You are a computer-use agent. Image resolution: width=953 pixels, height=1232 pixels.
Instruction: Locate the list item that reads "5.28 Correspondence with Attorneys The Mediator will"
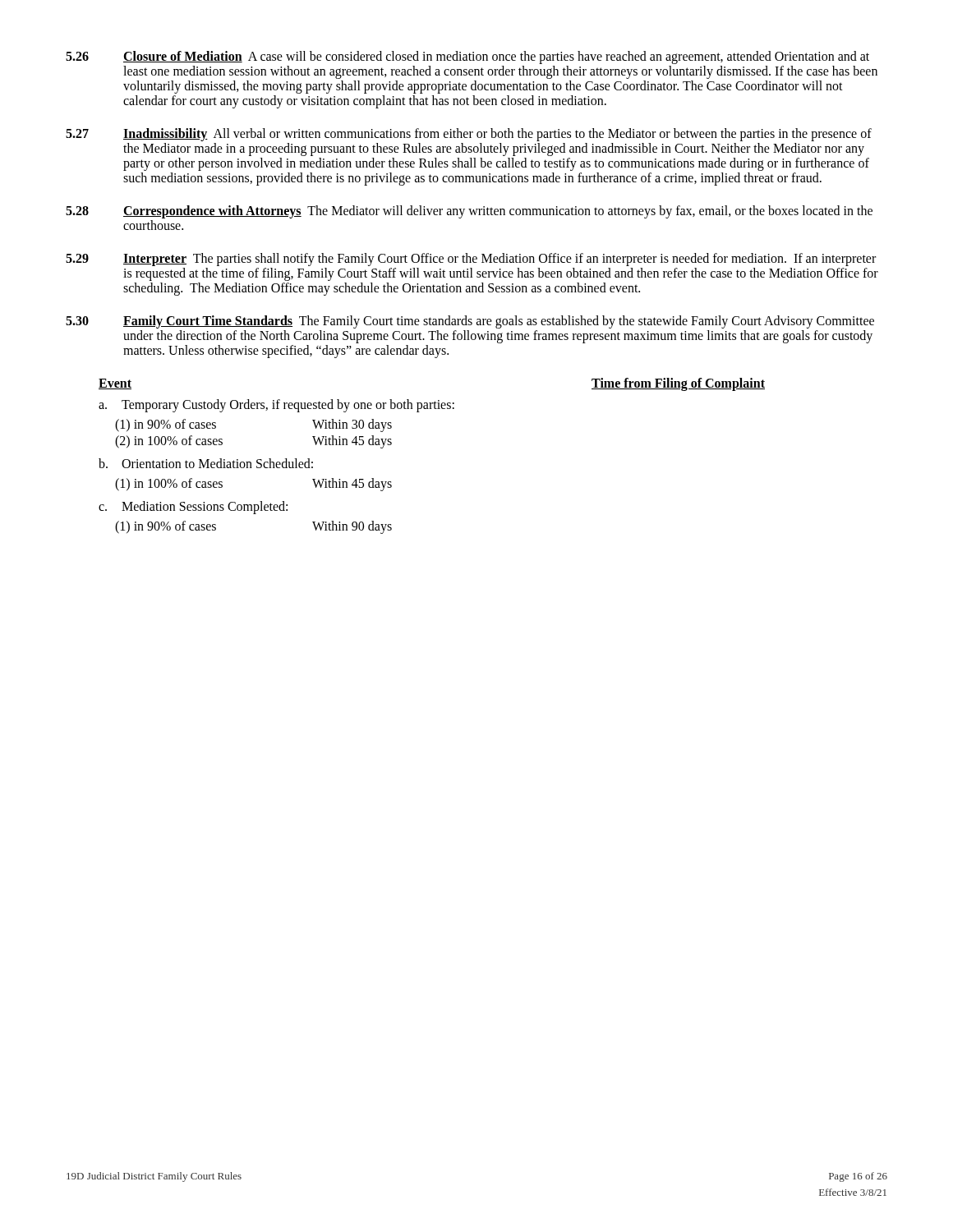[476, 218]
